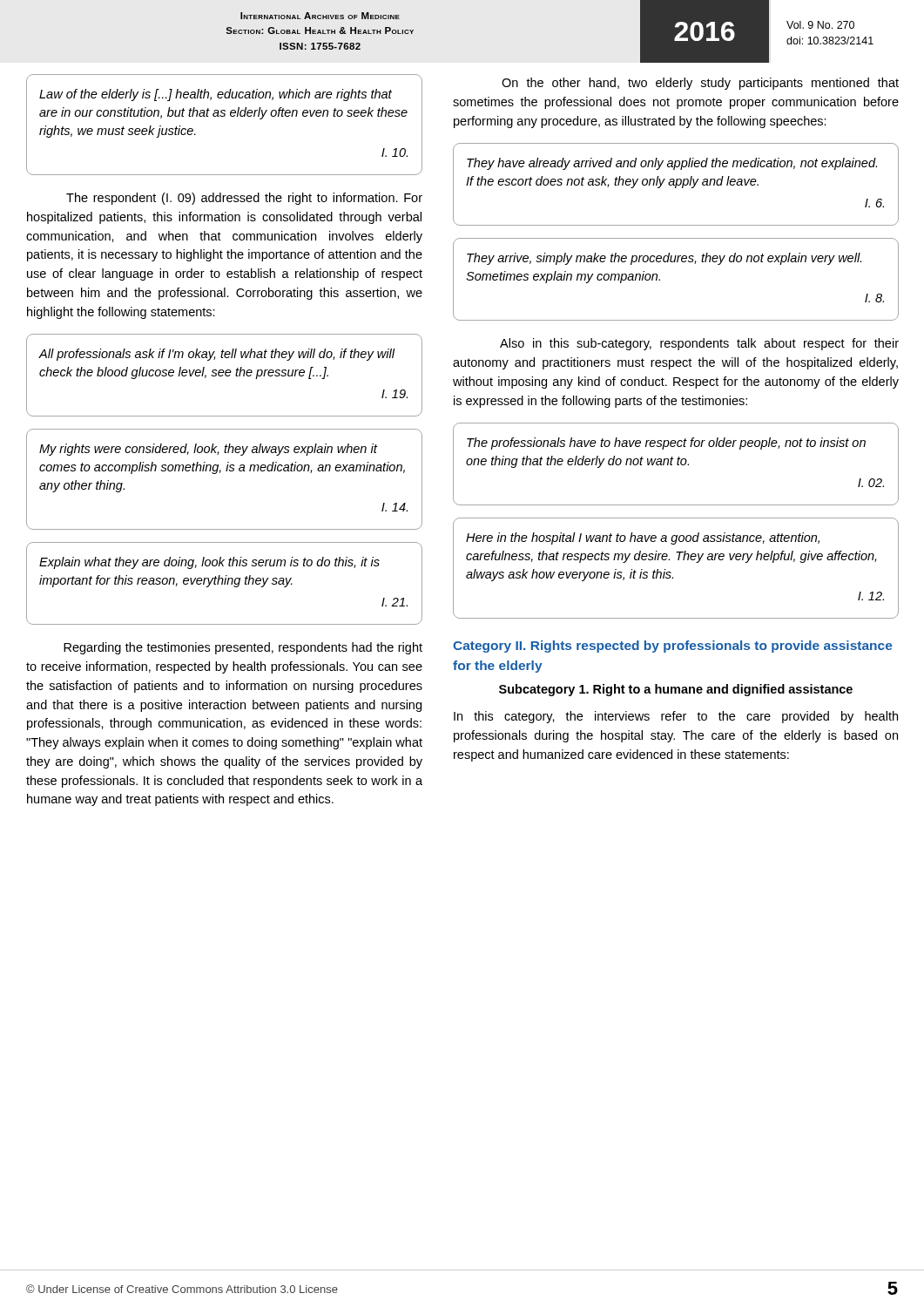
Task: Select the region starting "In this category, the"
Action: point(676,736)
